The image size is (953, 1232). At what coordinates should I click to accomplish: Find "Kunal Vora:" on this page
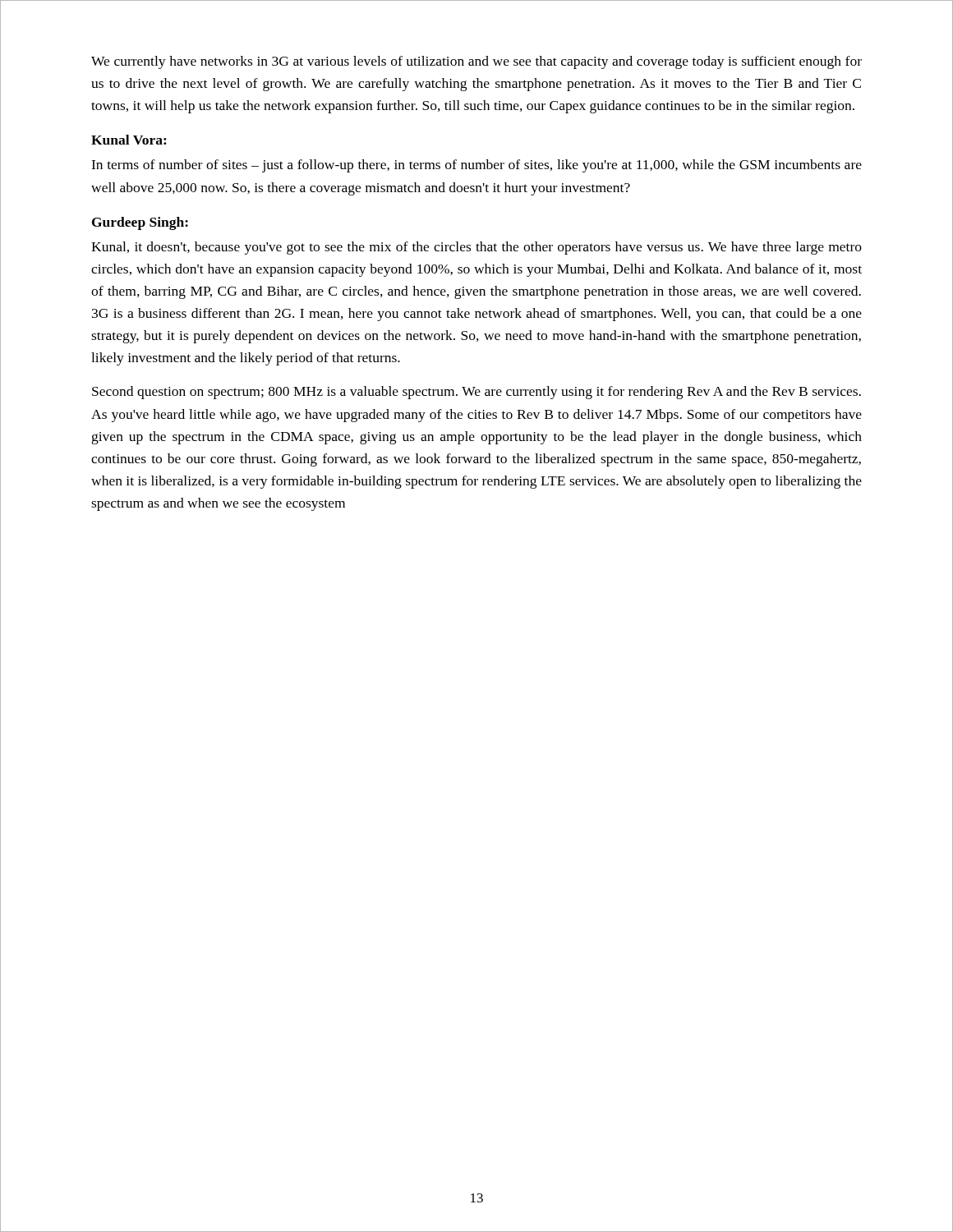point(129,140)
